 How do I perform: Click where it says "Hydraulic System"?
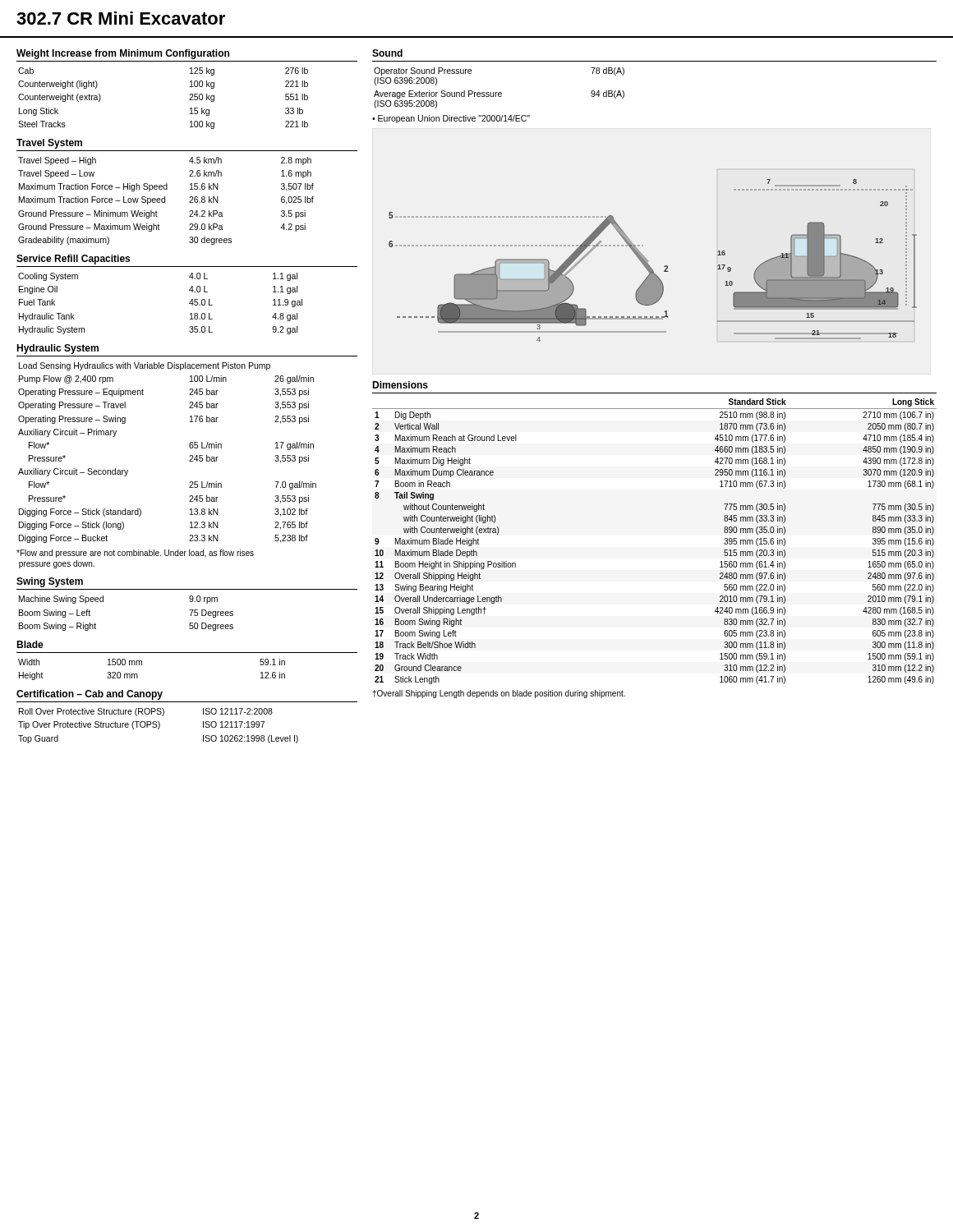[58, 348]
